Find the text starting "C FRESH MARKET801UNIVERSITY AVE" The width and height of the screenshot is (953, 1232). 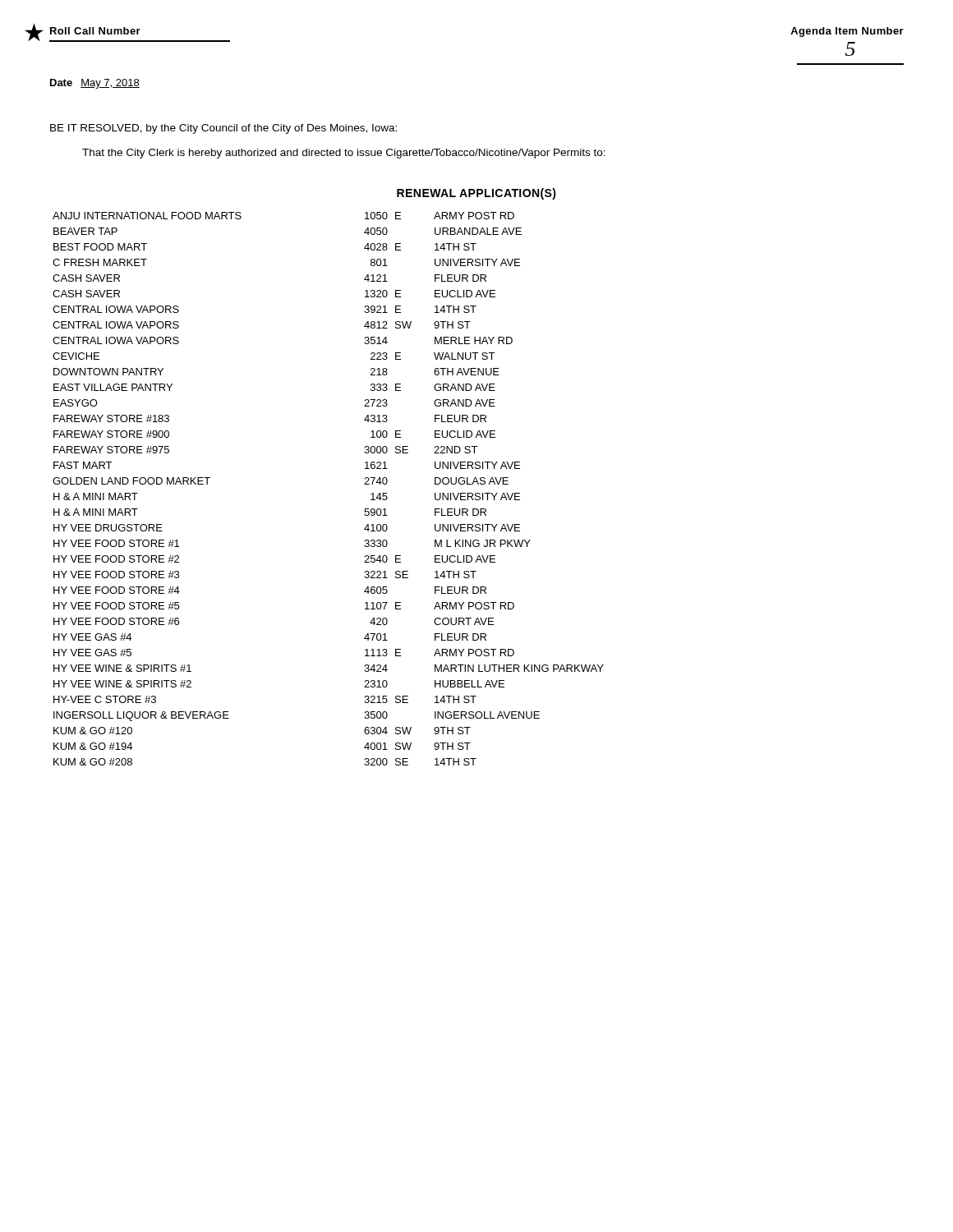476,262
